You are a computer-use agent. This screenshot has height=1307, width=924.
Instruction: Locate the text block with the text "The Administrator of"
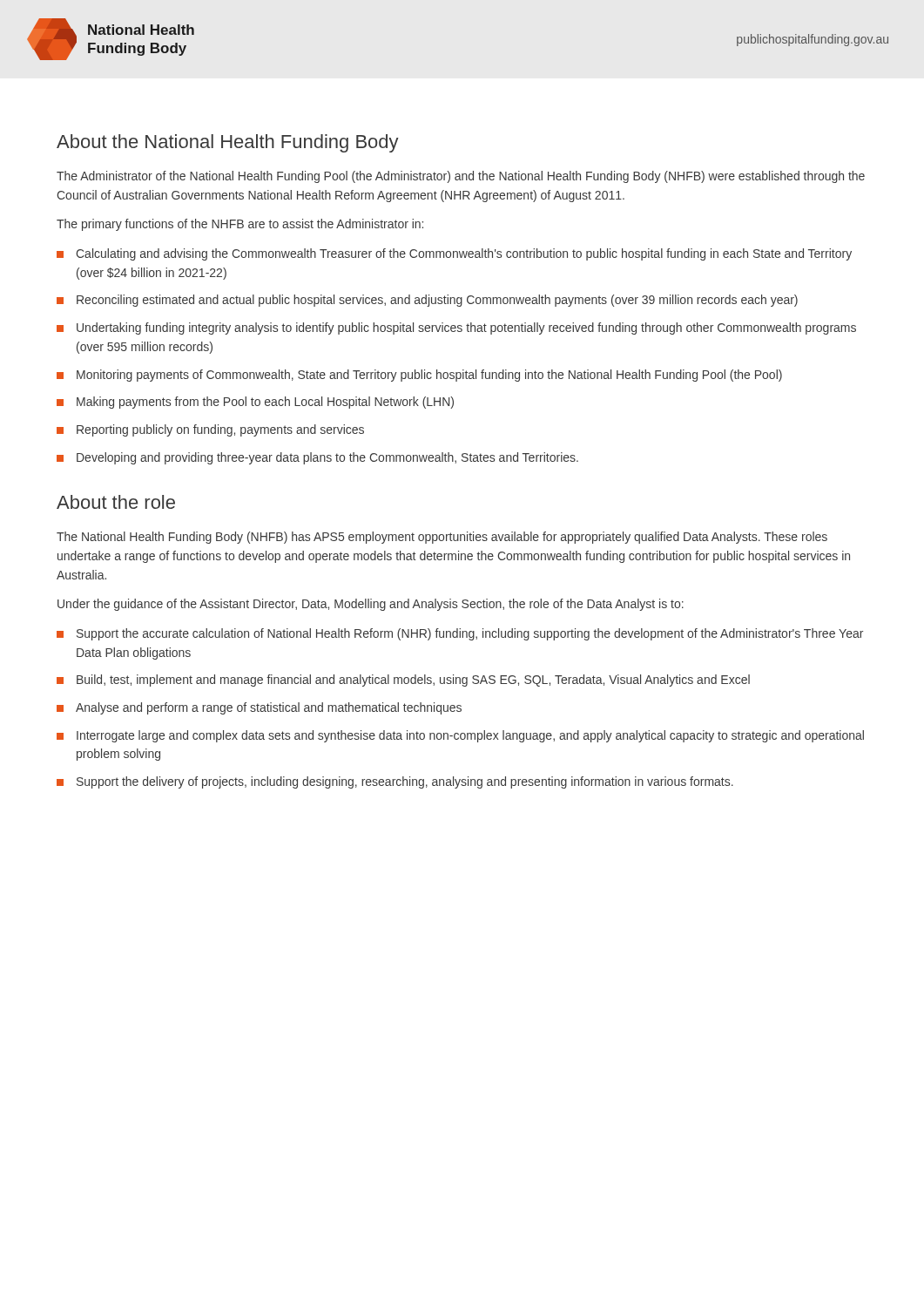click(x=462, y=186)
